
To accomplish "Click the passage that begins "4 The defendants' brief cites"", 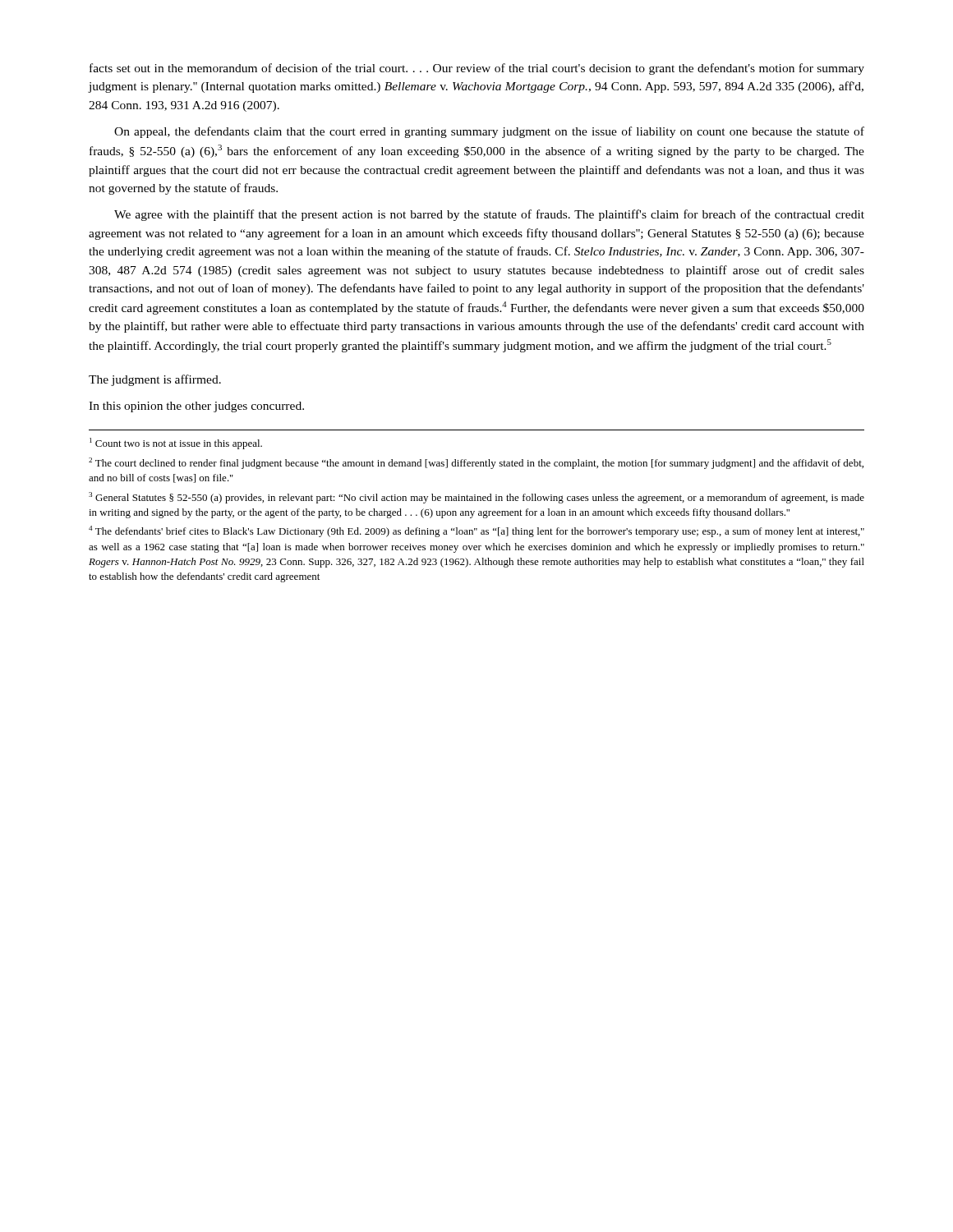I will click(x=476, y=553).
